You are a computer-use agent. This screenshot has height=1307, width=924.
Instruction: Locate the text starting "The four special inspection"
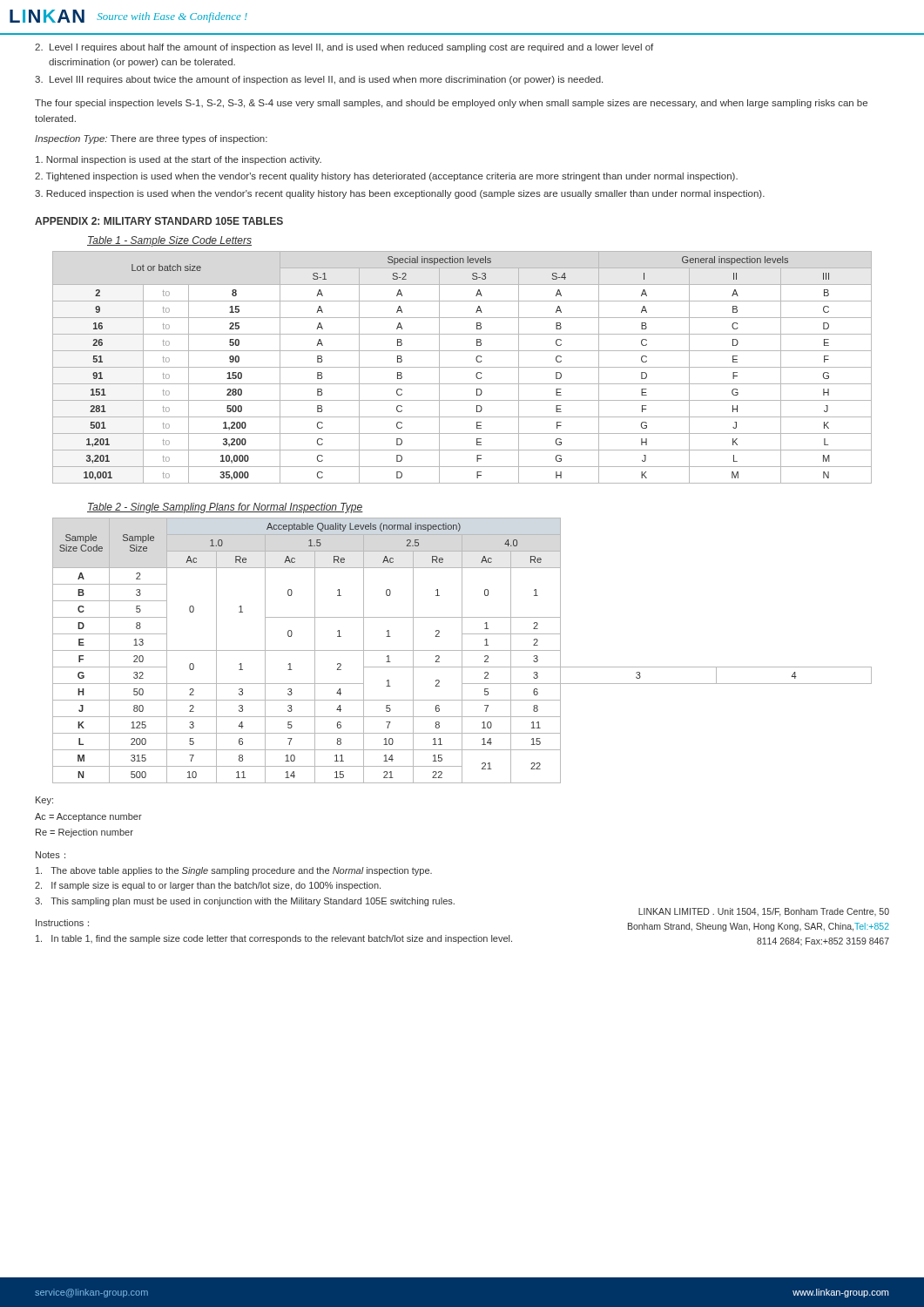[x=451, y=110]
